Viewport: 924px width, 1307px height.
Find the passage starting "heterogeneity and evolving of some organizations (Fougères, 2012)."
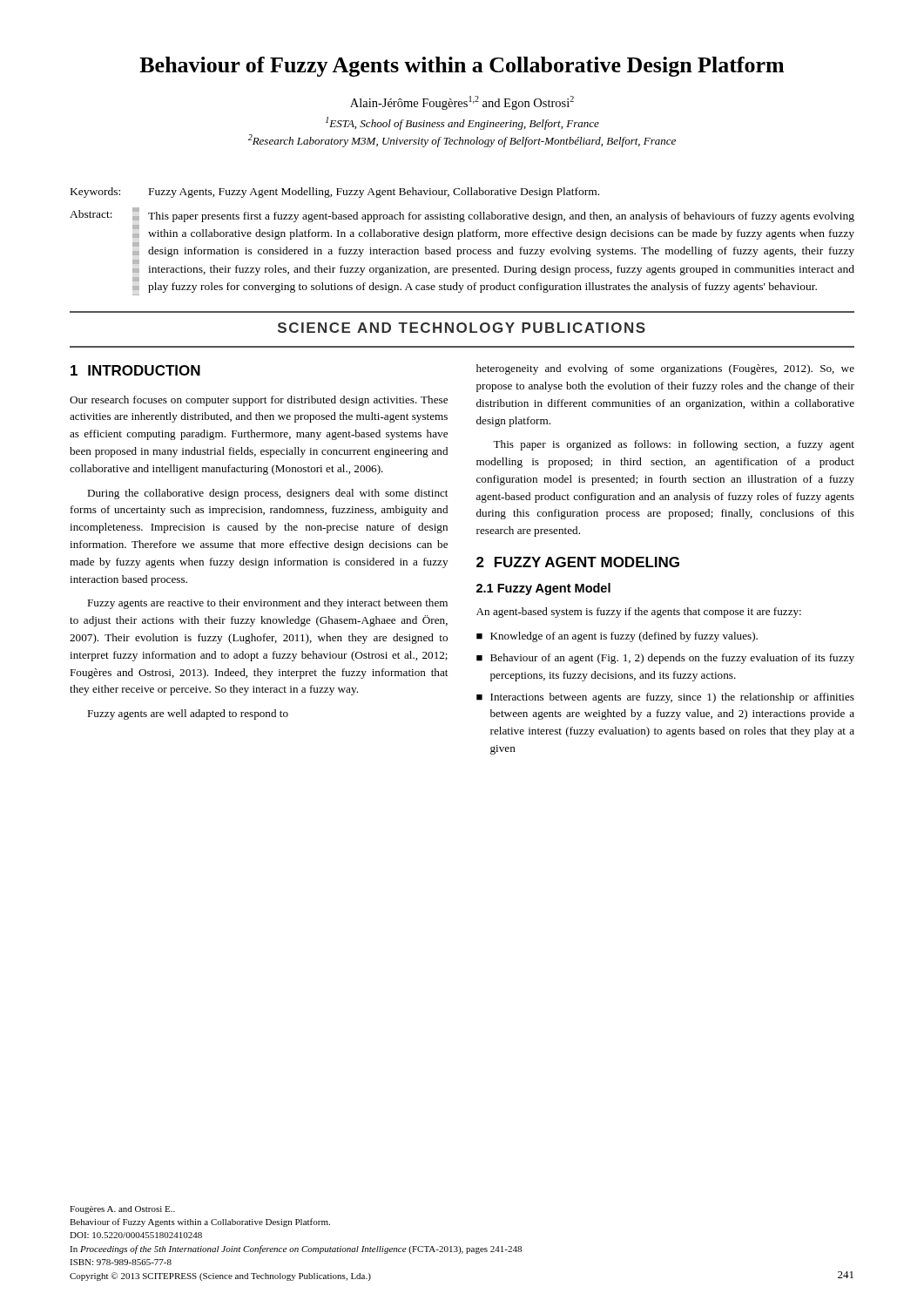pos(665,450)
